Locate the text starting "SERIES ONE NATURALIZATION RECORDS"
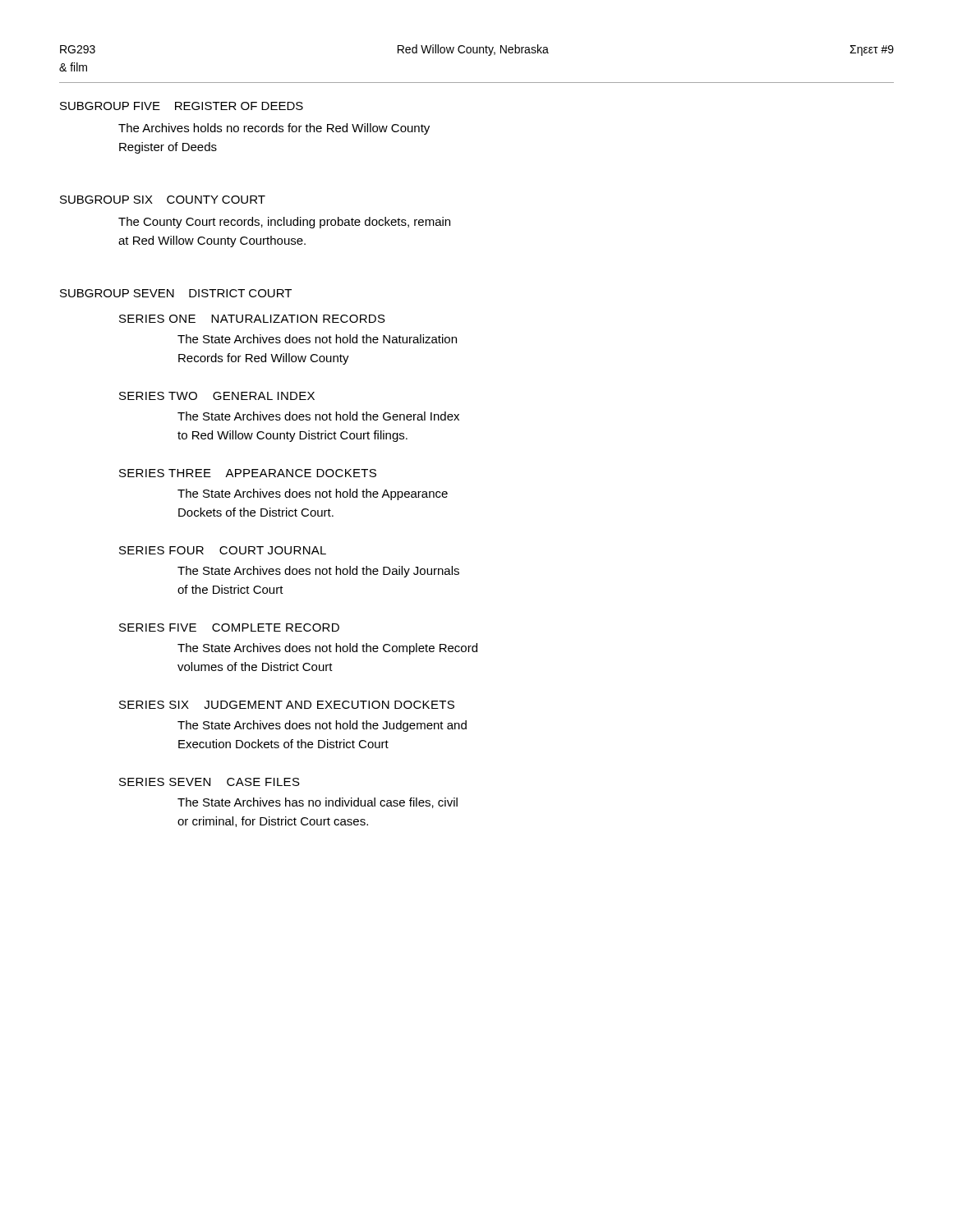The height and width of the screenshot is (1232, 953). point(252,318)
